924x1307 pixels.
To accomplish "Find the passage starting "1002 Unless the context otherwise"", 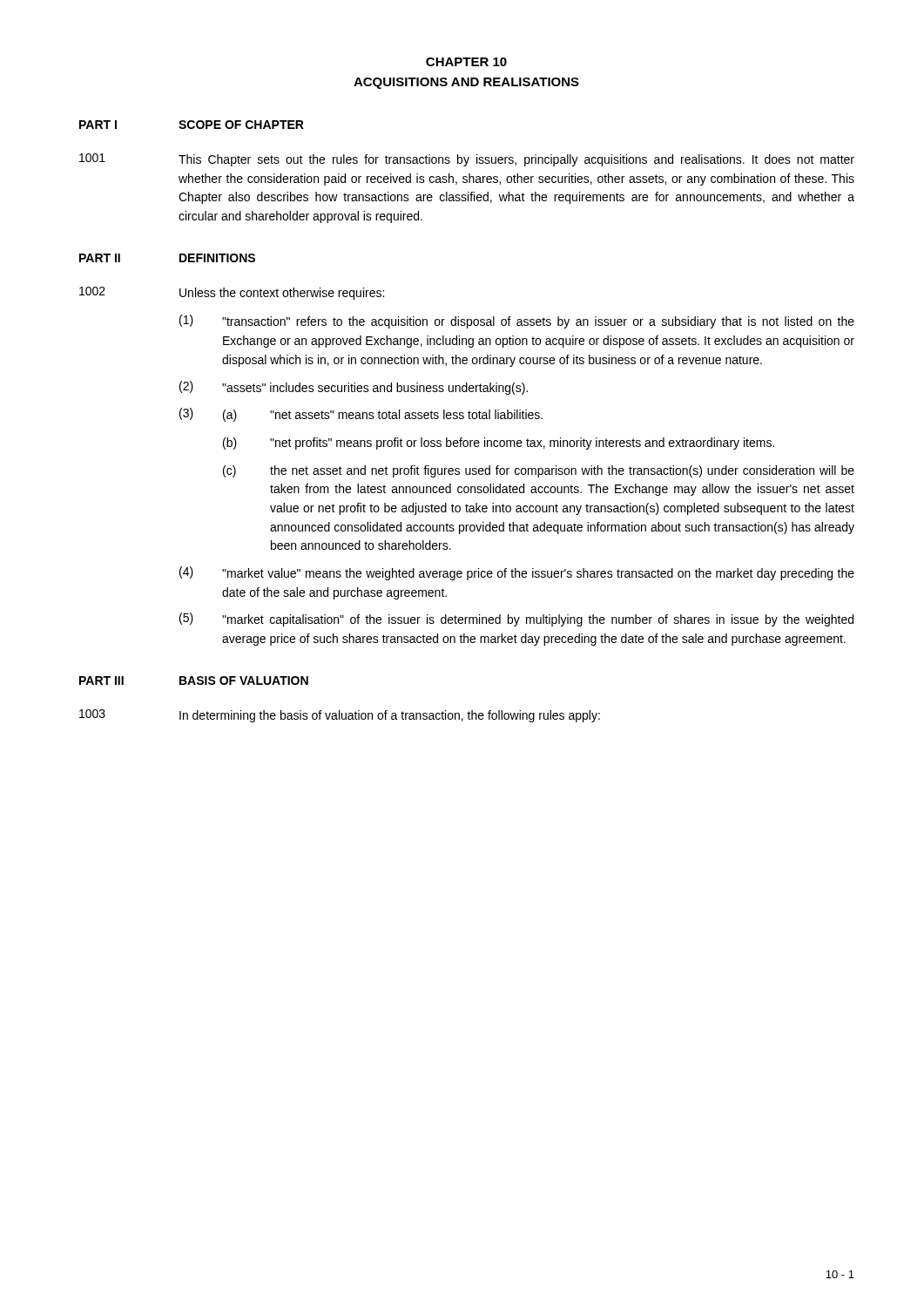I will tap(232, 293).
